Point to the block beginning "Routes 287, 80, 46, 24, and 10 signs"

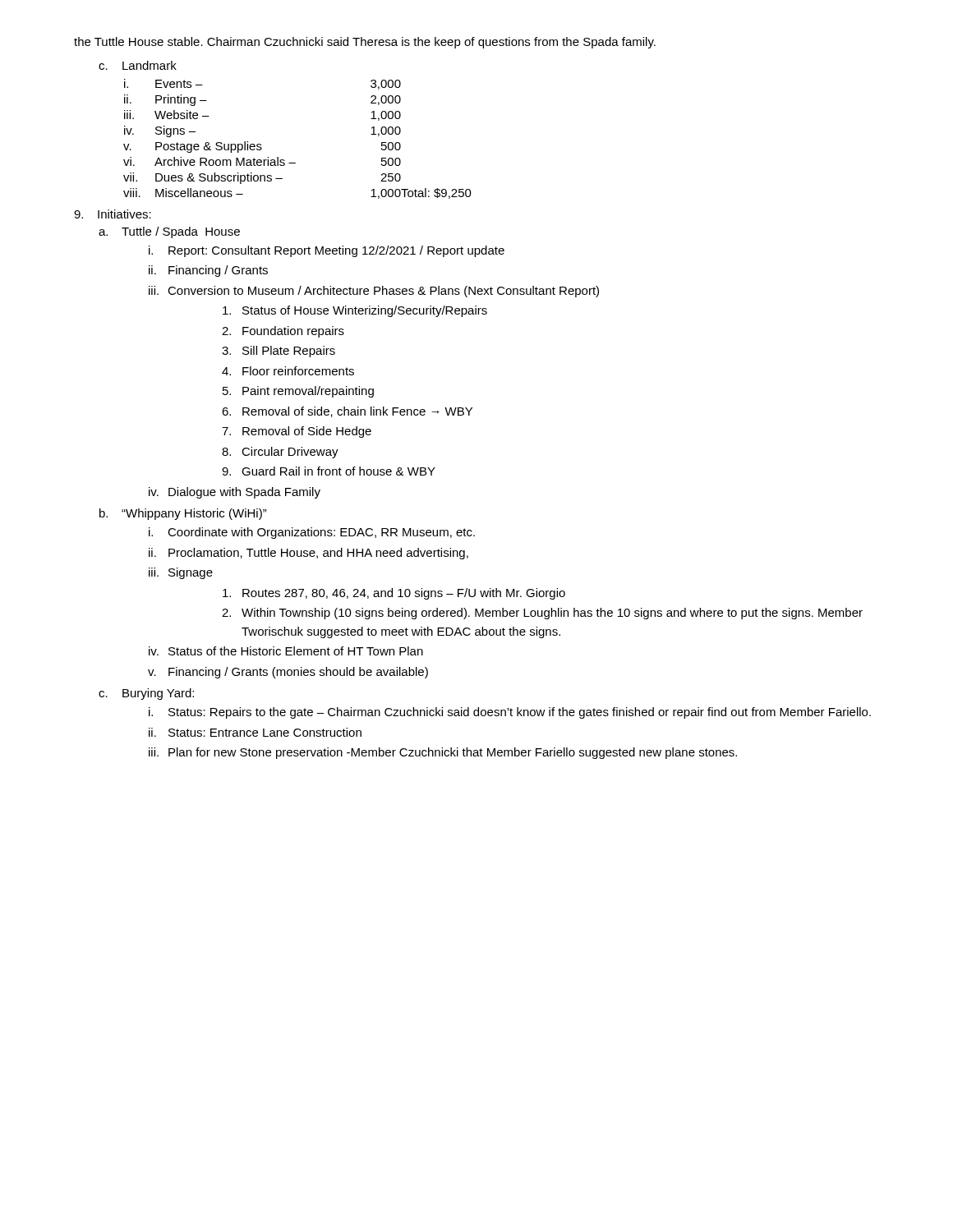[550, 593]
